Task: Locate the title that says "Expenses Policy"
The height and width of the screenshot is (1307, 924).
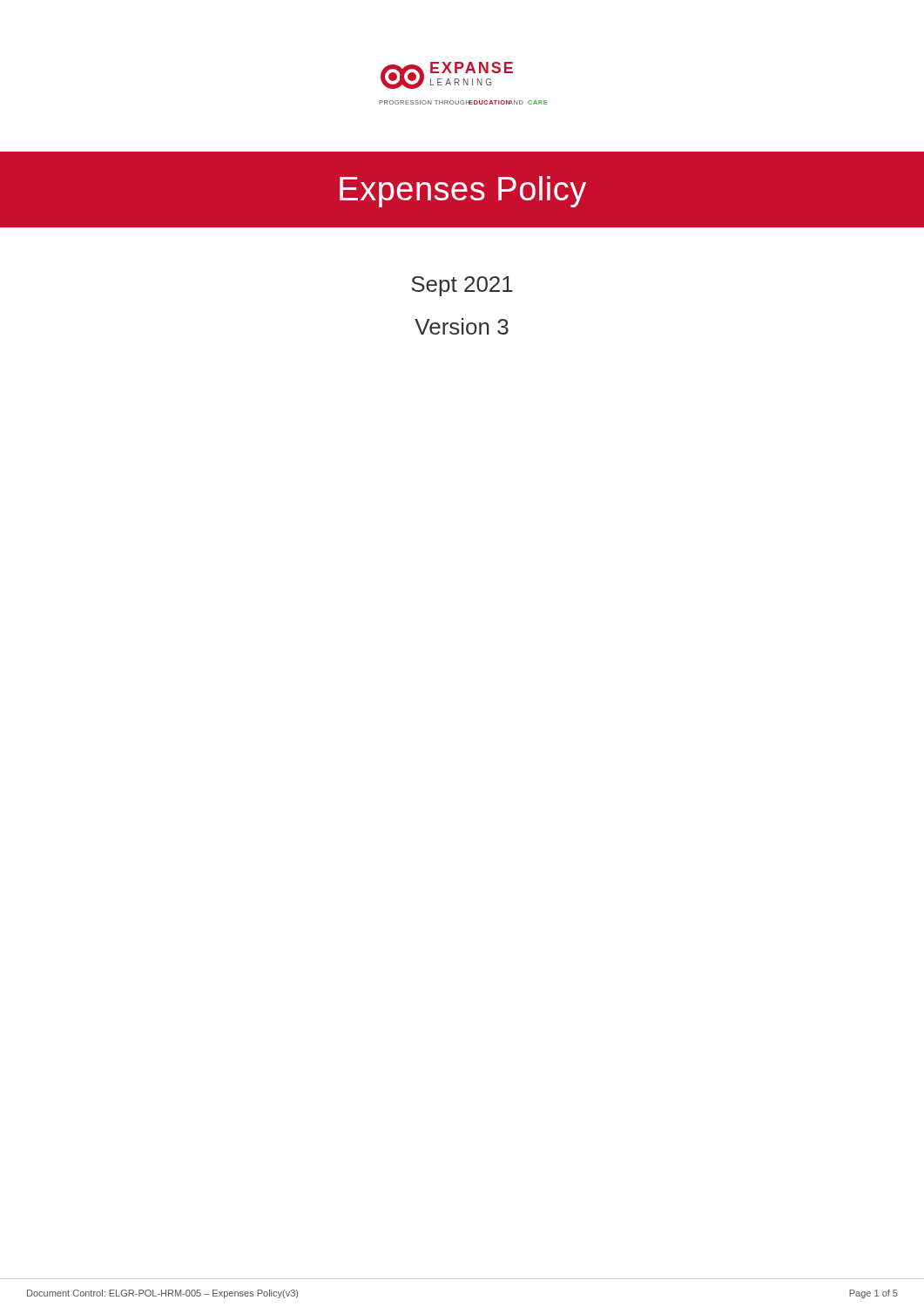Action: pyautogui.click(x=462, y=190)
